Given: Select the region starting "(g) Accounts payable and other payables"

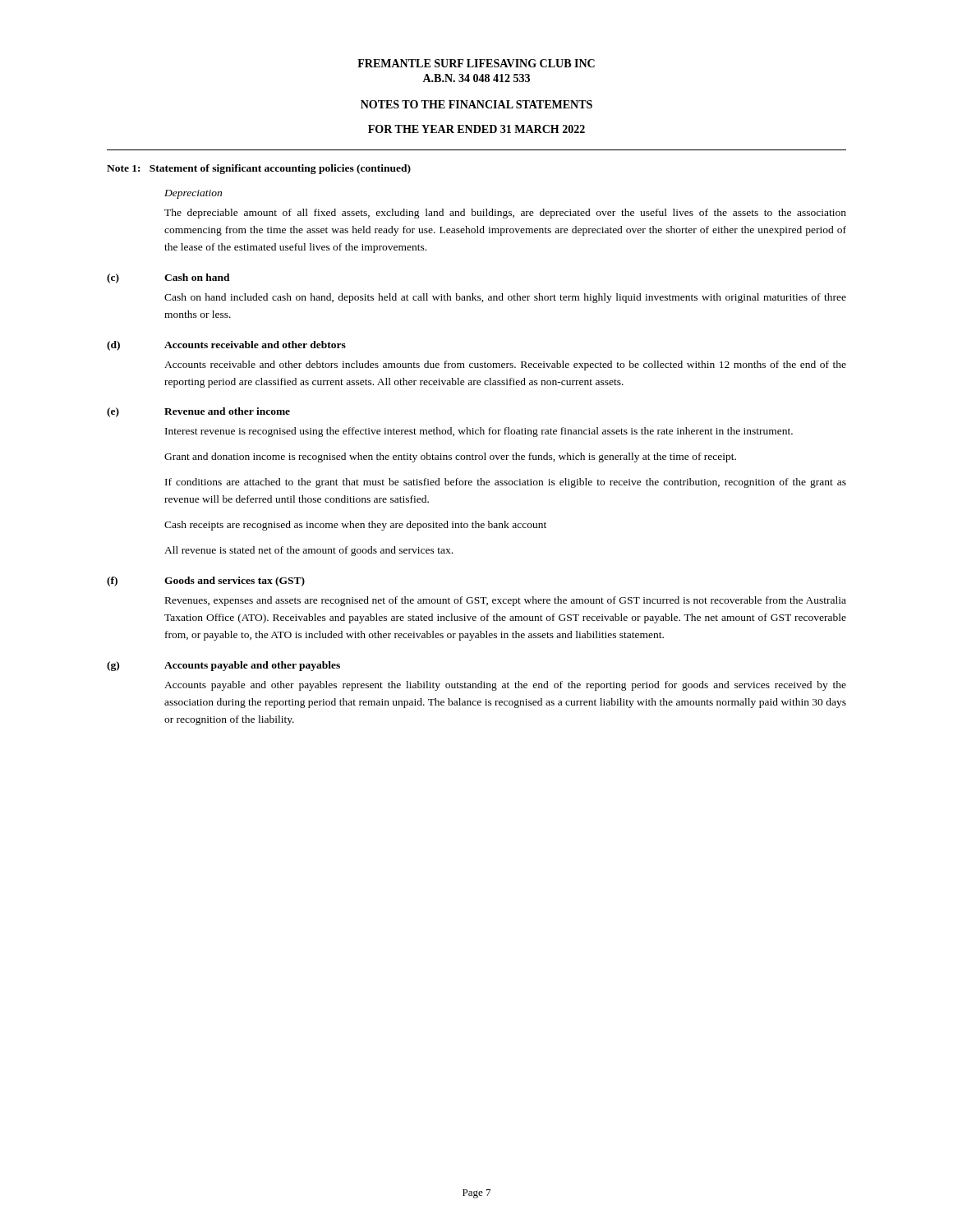Looking at the screenshot, I should pos(224,665).
